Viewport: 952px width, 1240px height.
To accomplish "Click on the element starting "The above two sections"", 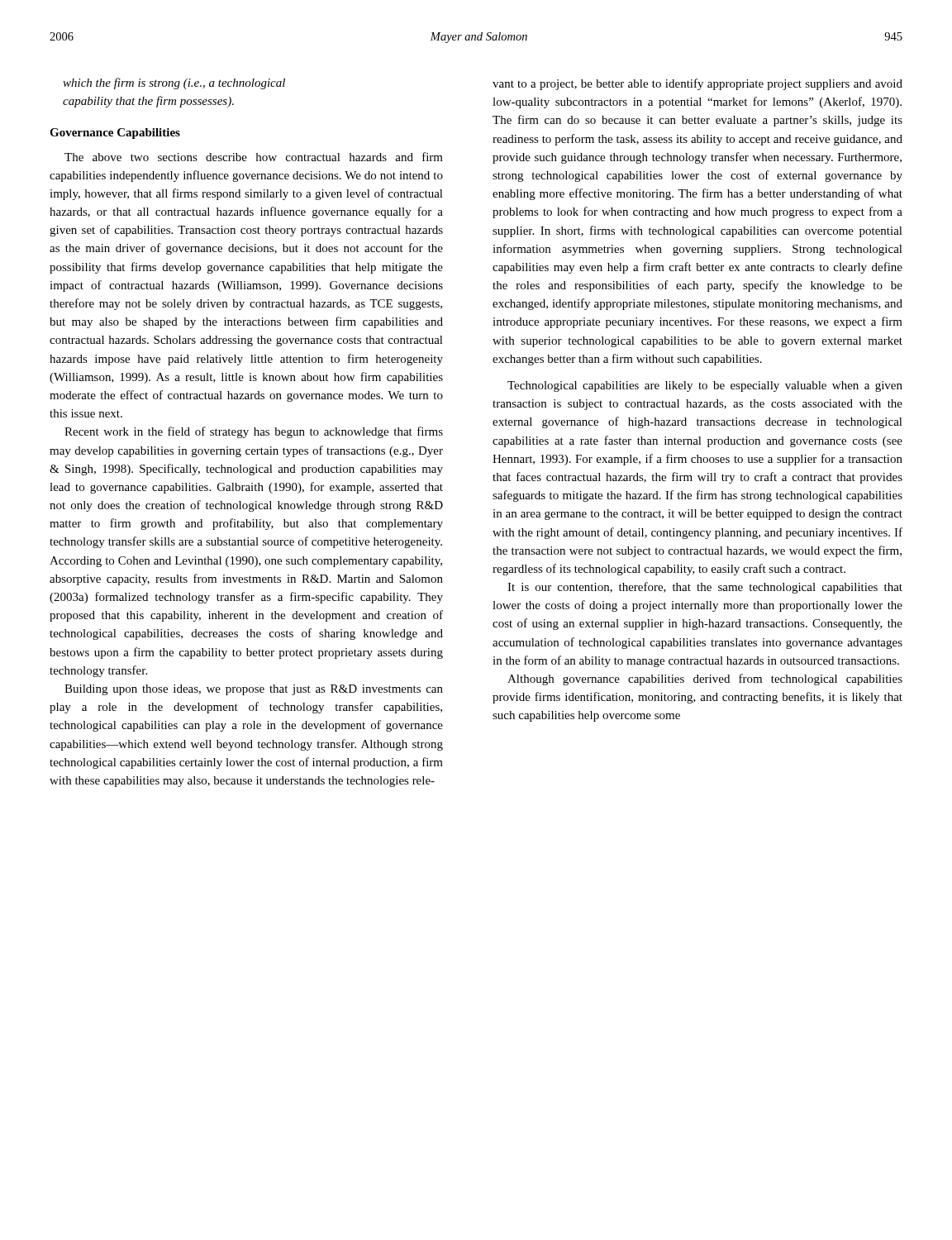I will [x=246, y=285].
